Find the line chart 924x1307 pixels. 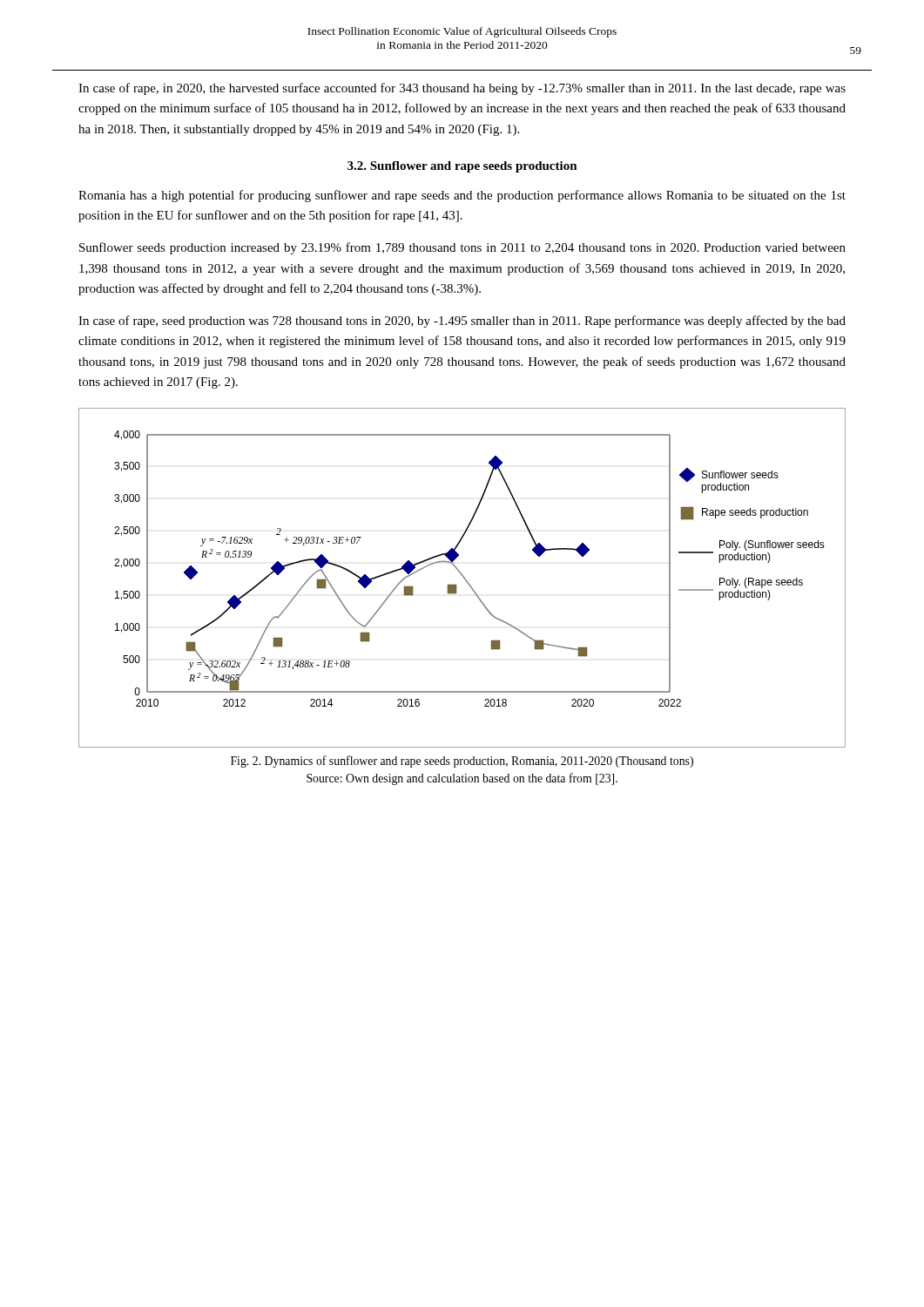click(462, 578)
